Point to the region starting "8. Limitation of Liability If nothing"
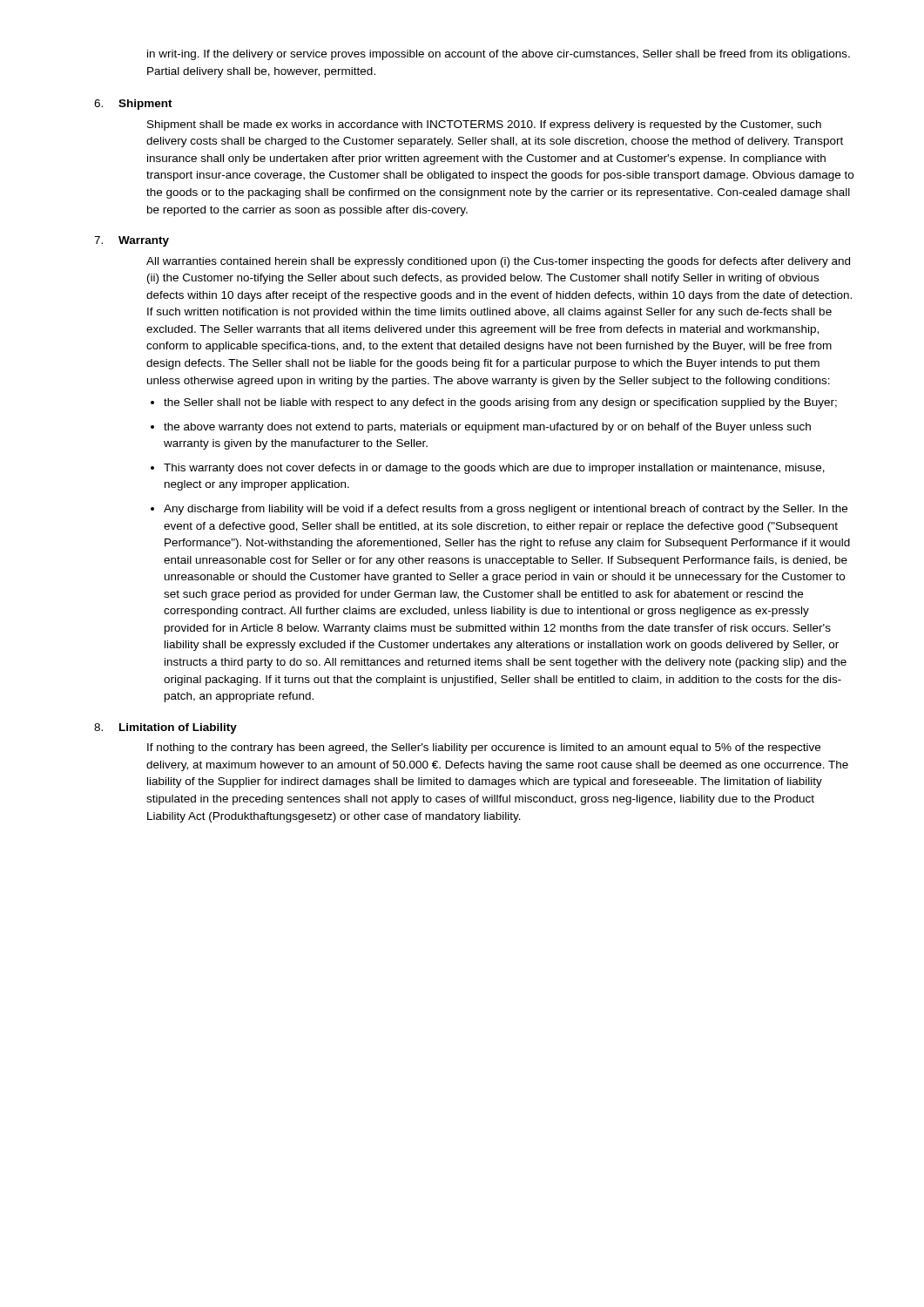 click(474, 771)
